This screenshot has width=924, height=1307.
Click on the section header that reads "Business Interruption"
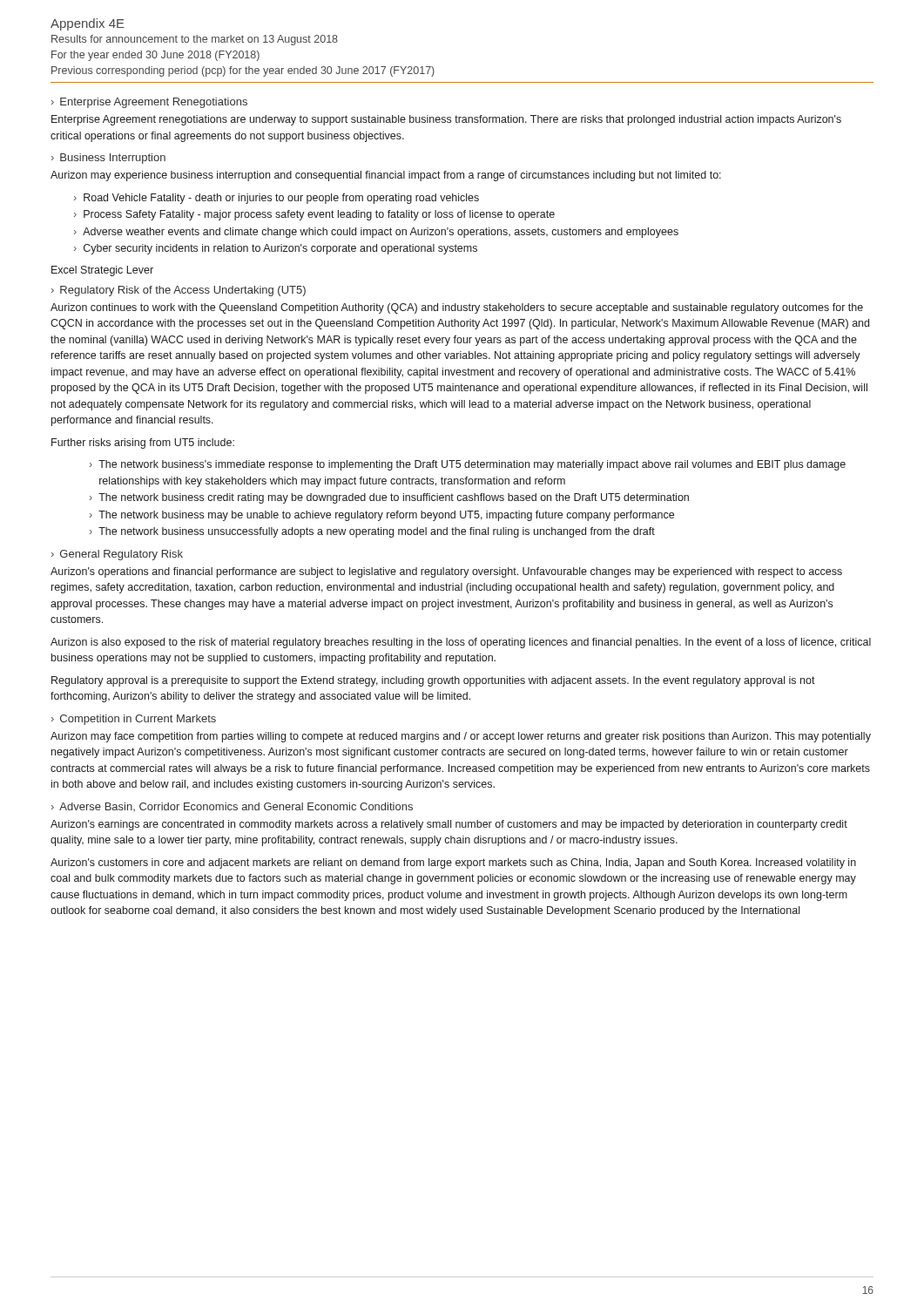tap(113, 158)
